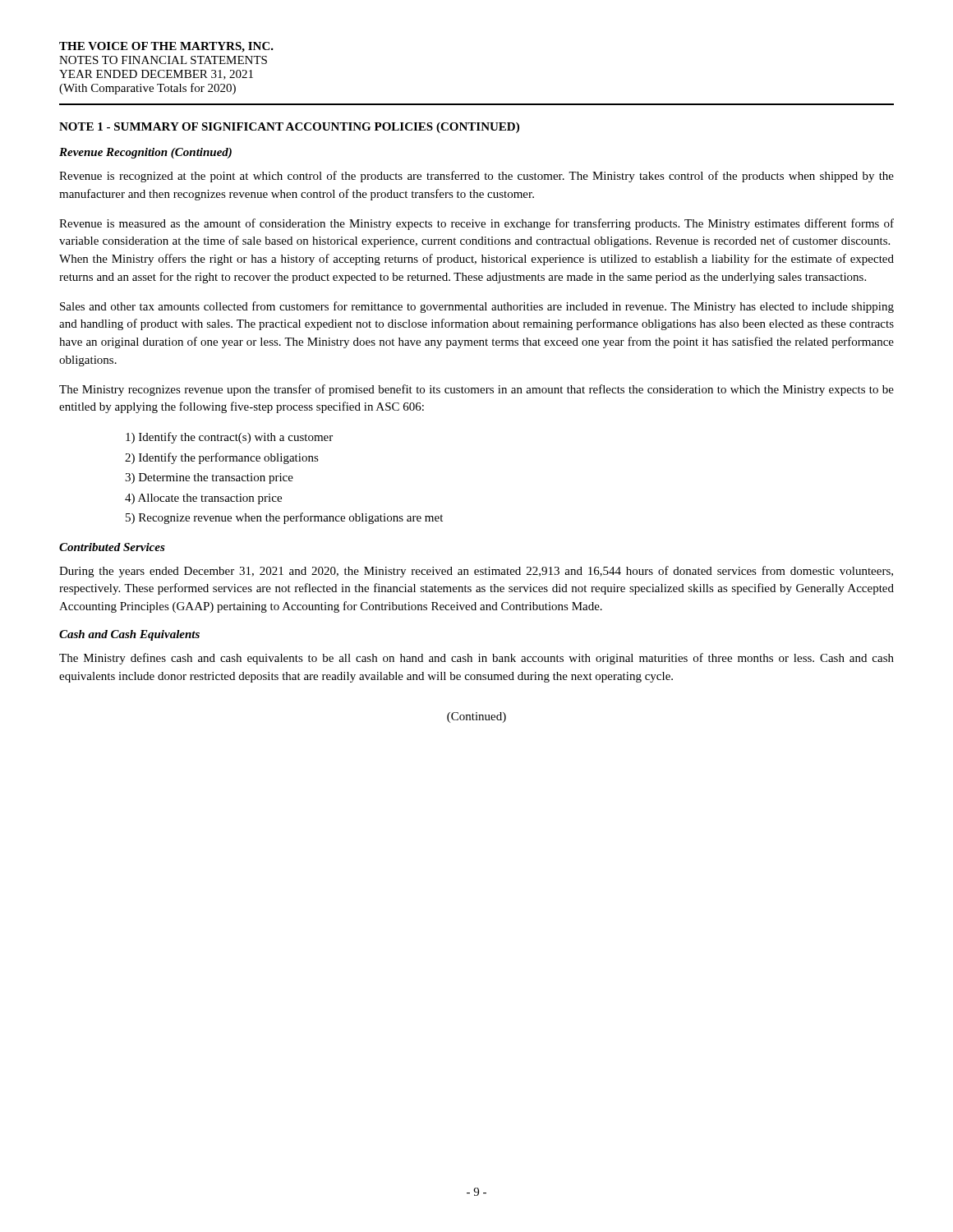Select the list item with the text "2) Identify the performance obligations"
The width and height of the screenshot is (953, 1232).
tap(222, 457)
